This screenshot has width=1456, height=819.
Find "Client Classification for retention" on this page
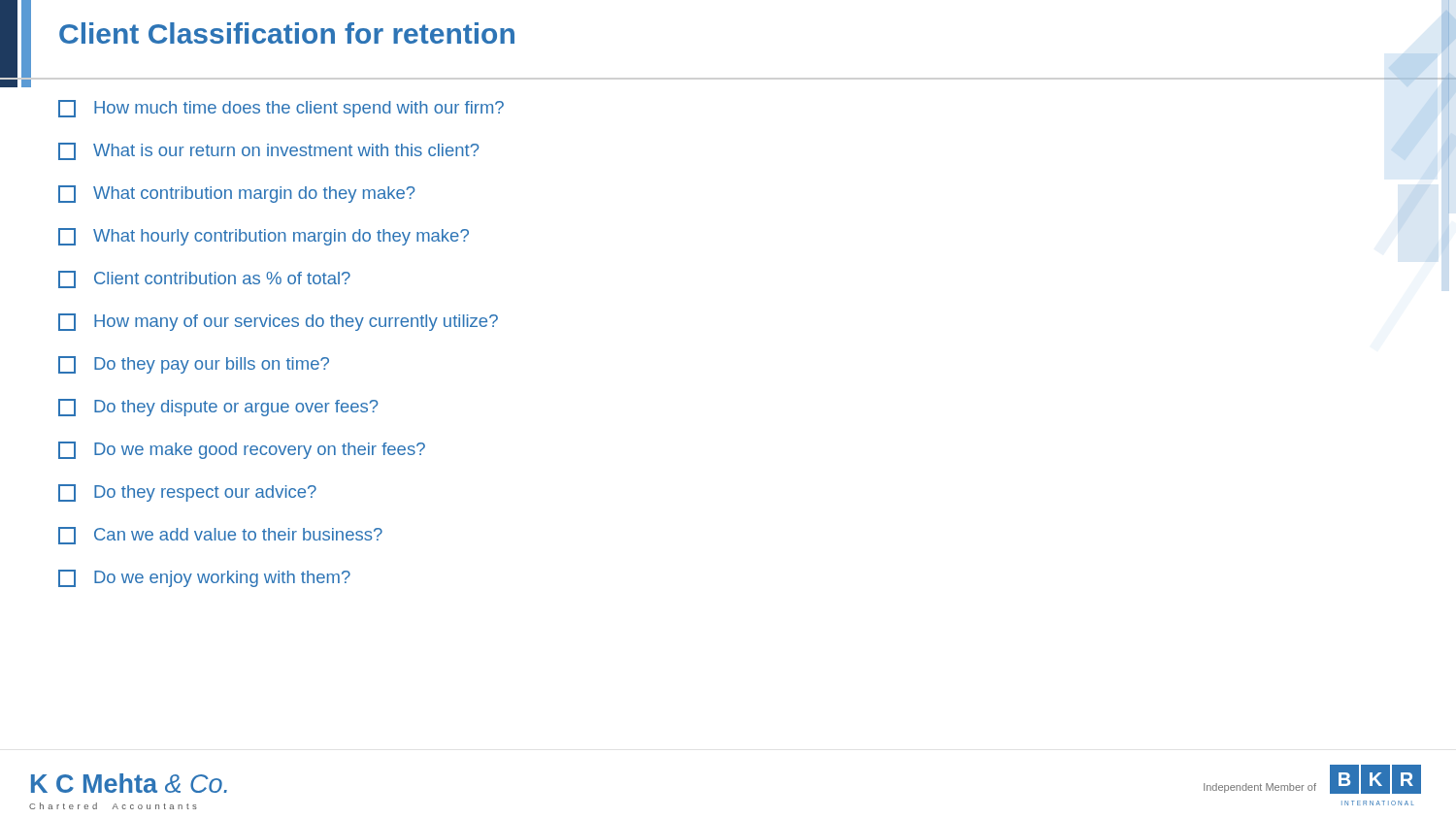pyautogui.click(x=287, y=33)
